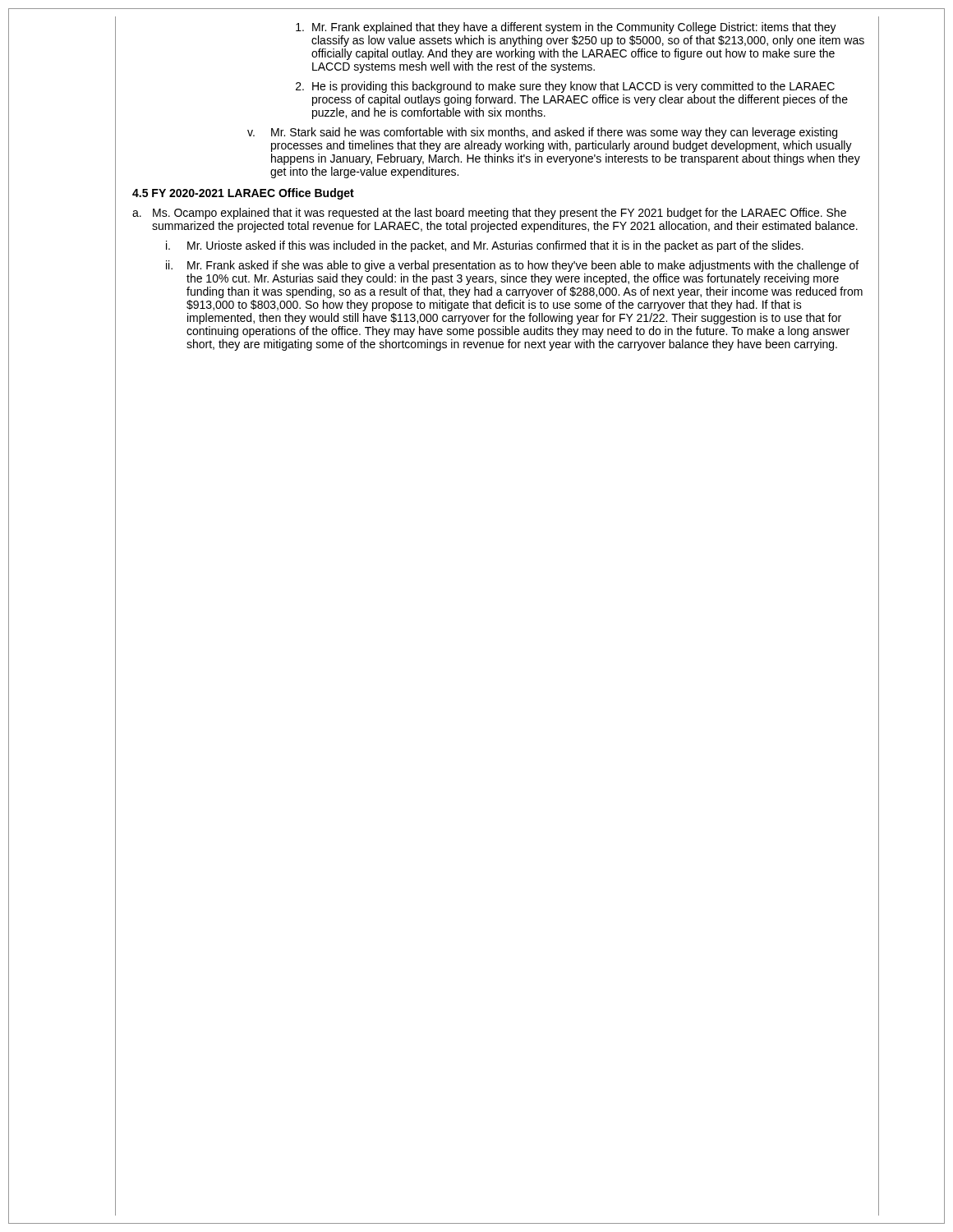This screenshot has width=953, height=1232.
Task: Find the block starting "v. Mr. Stark said he"
Action: 559,152
